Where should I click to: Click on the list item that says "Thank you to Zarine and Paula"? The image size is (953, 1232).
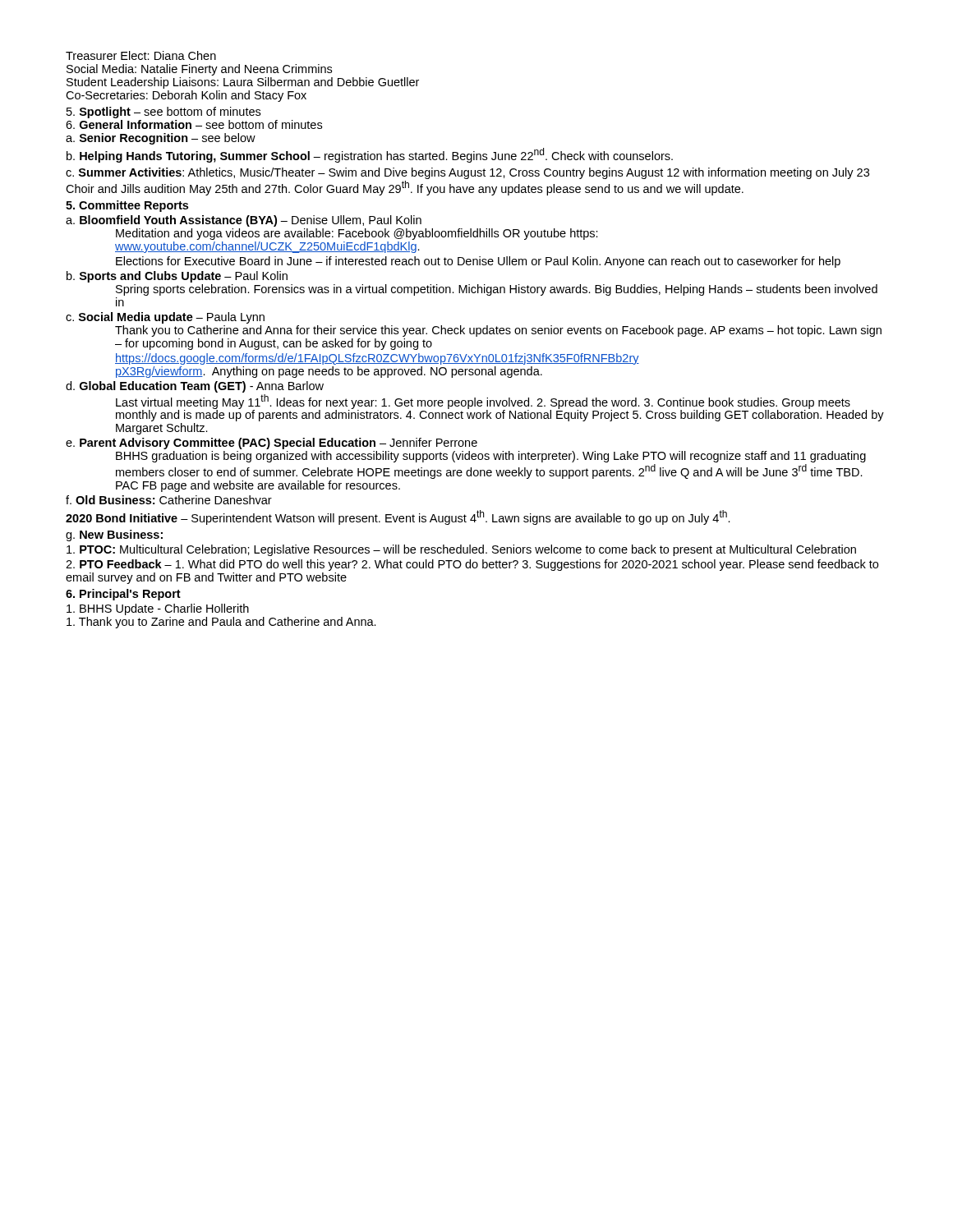(x=221, y=622)
